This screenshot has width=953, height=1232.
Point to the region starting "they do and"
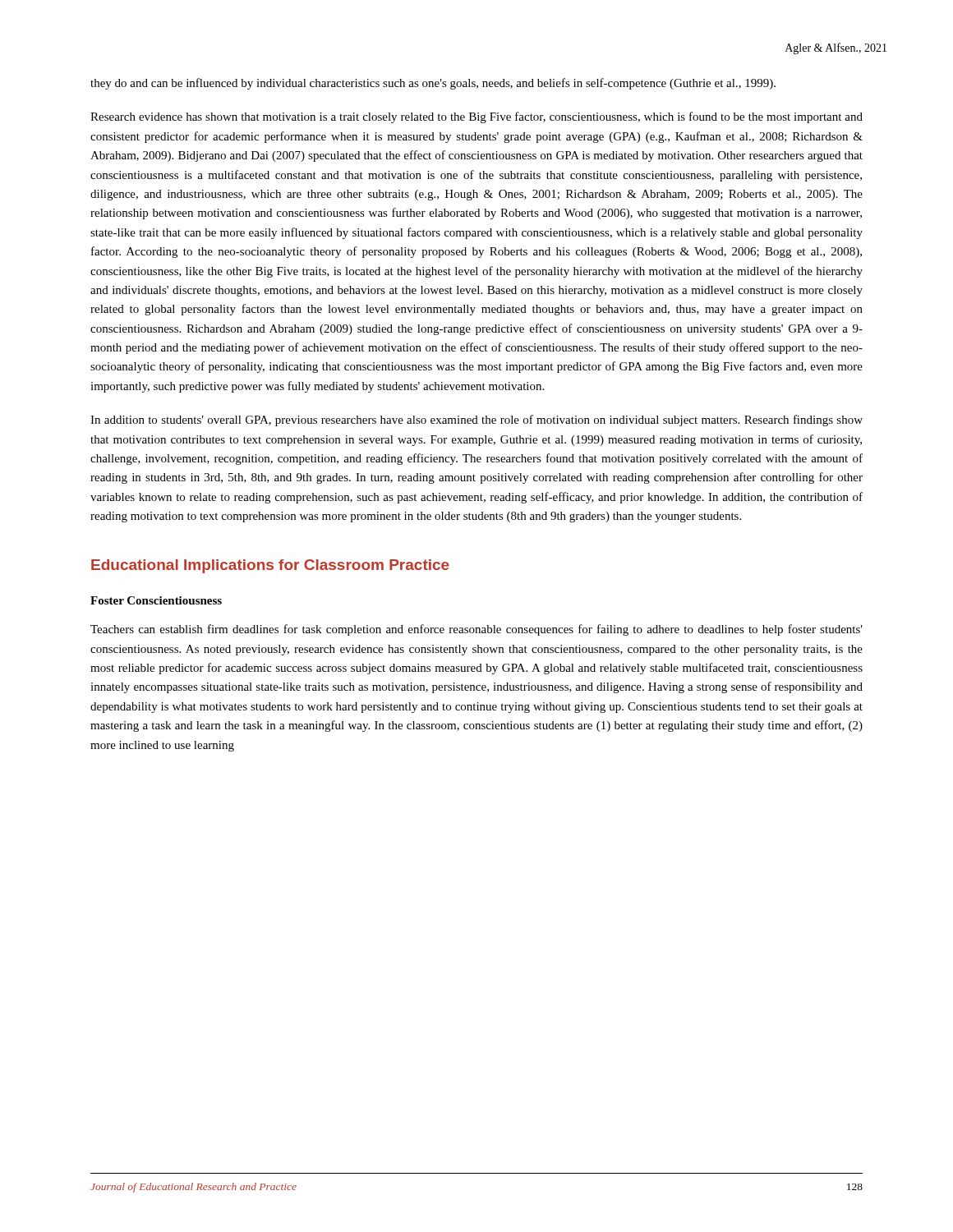click(x=433, y=83)
